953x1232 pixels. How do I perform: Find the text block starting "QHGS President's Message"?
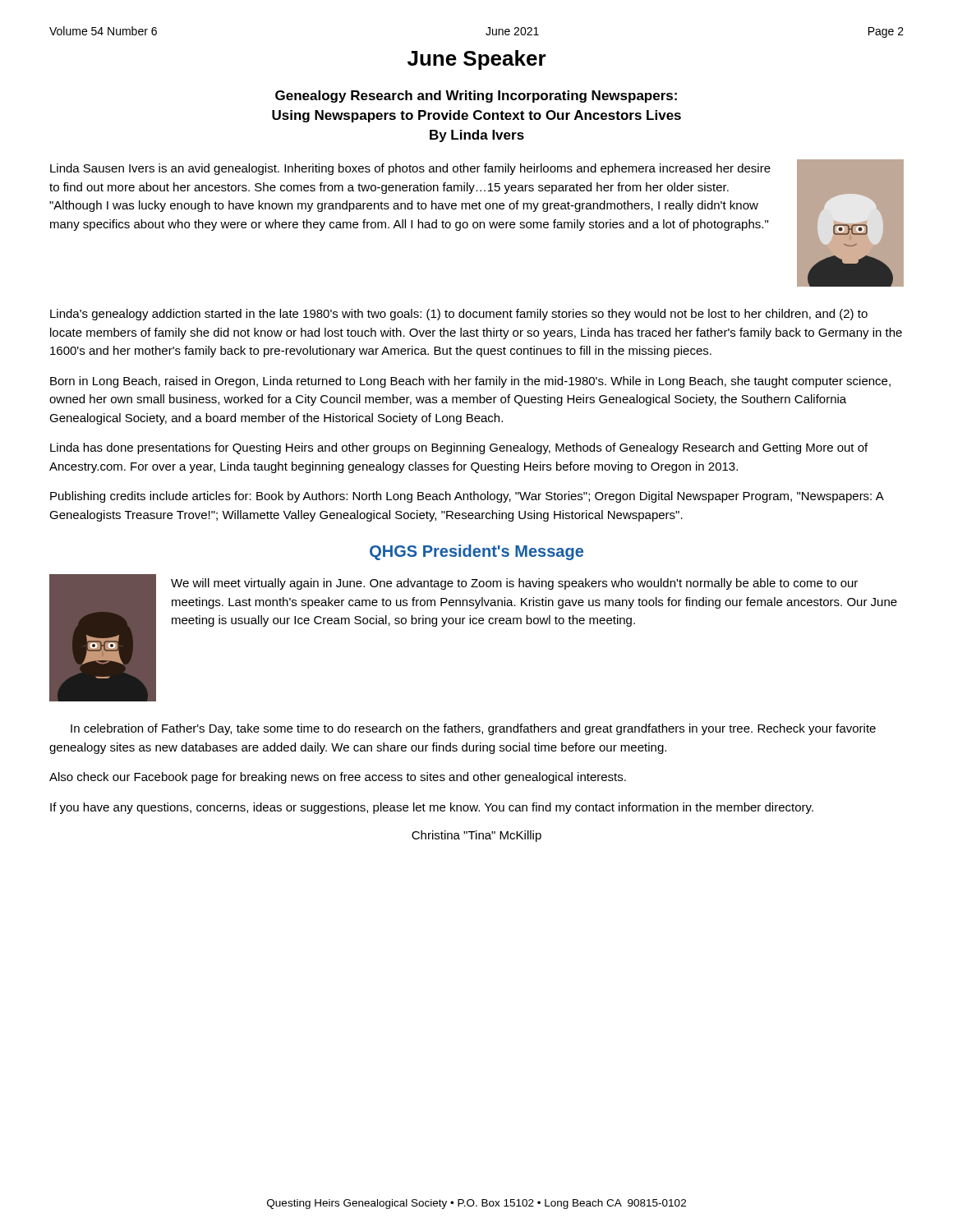point(476,551)
